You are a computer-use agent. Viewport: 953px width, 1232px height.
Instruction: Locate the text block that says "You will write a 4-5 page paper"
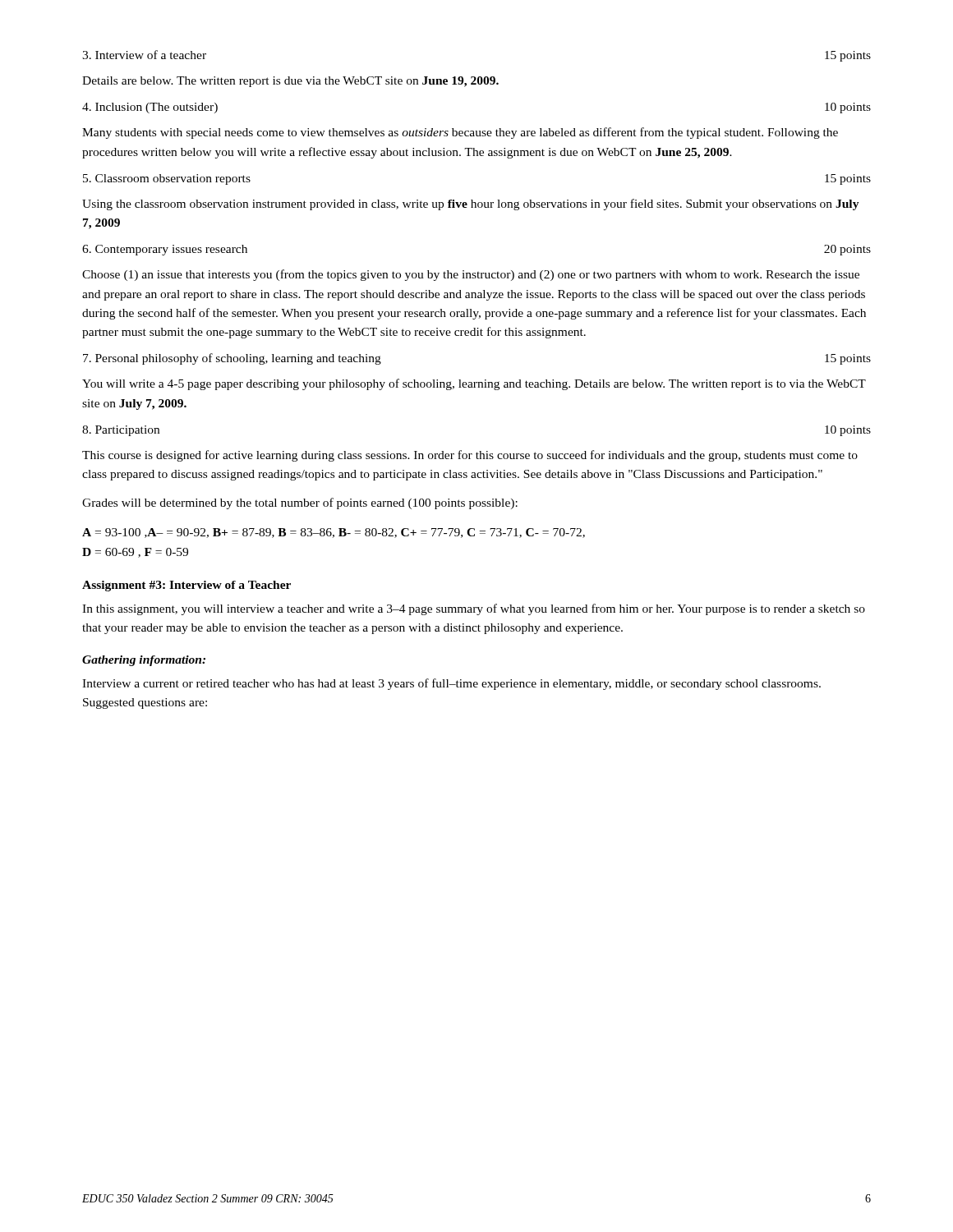(x=476, y=393)
